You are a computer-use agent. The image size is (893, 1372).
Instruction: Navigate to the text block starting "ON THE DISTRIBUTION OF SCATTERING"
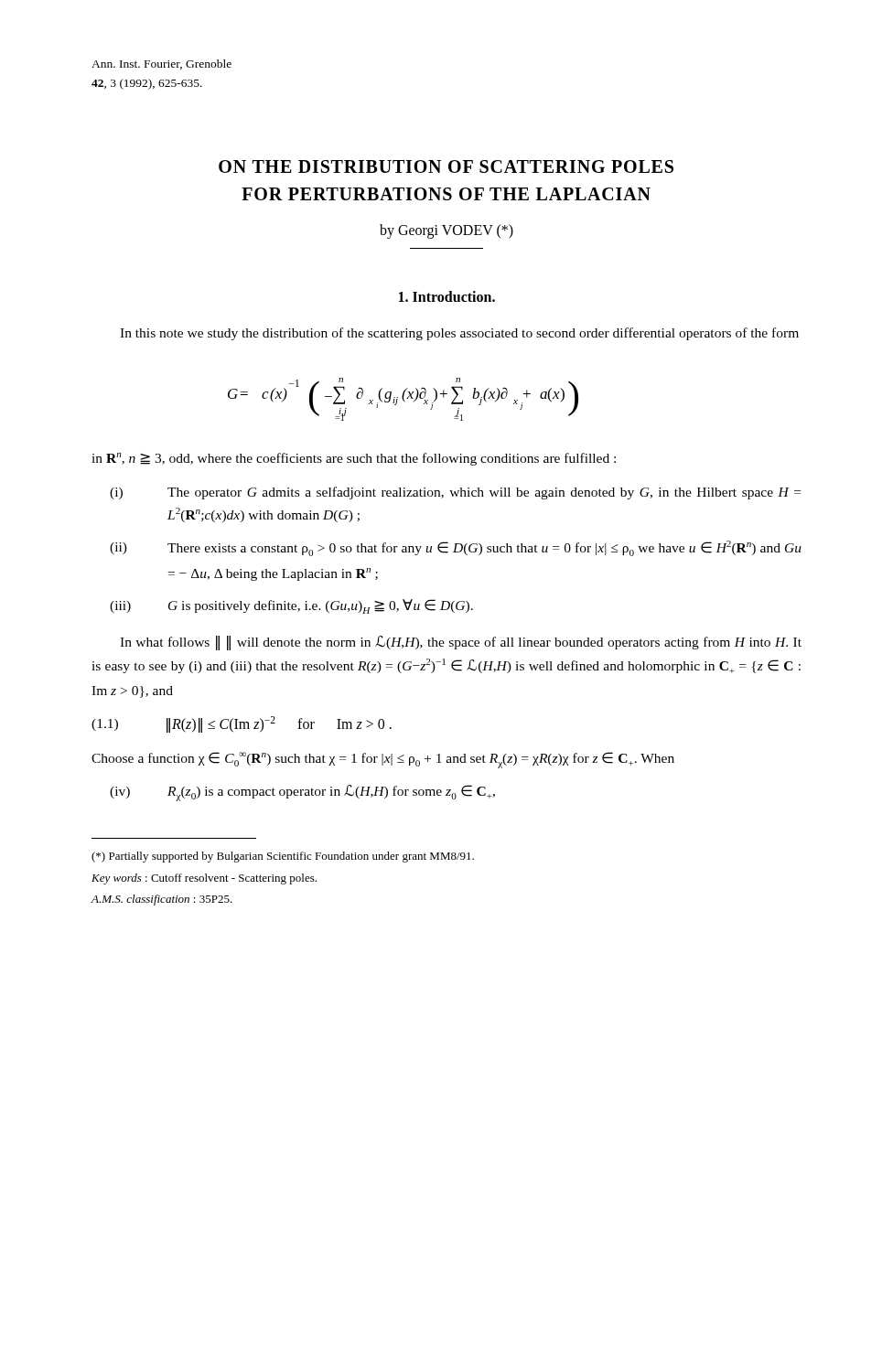pos(446,180)
